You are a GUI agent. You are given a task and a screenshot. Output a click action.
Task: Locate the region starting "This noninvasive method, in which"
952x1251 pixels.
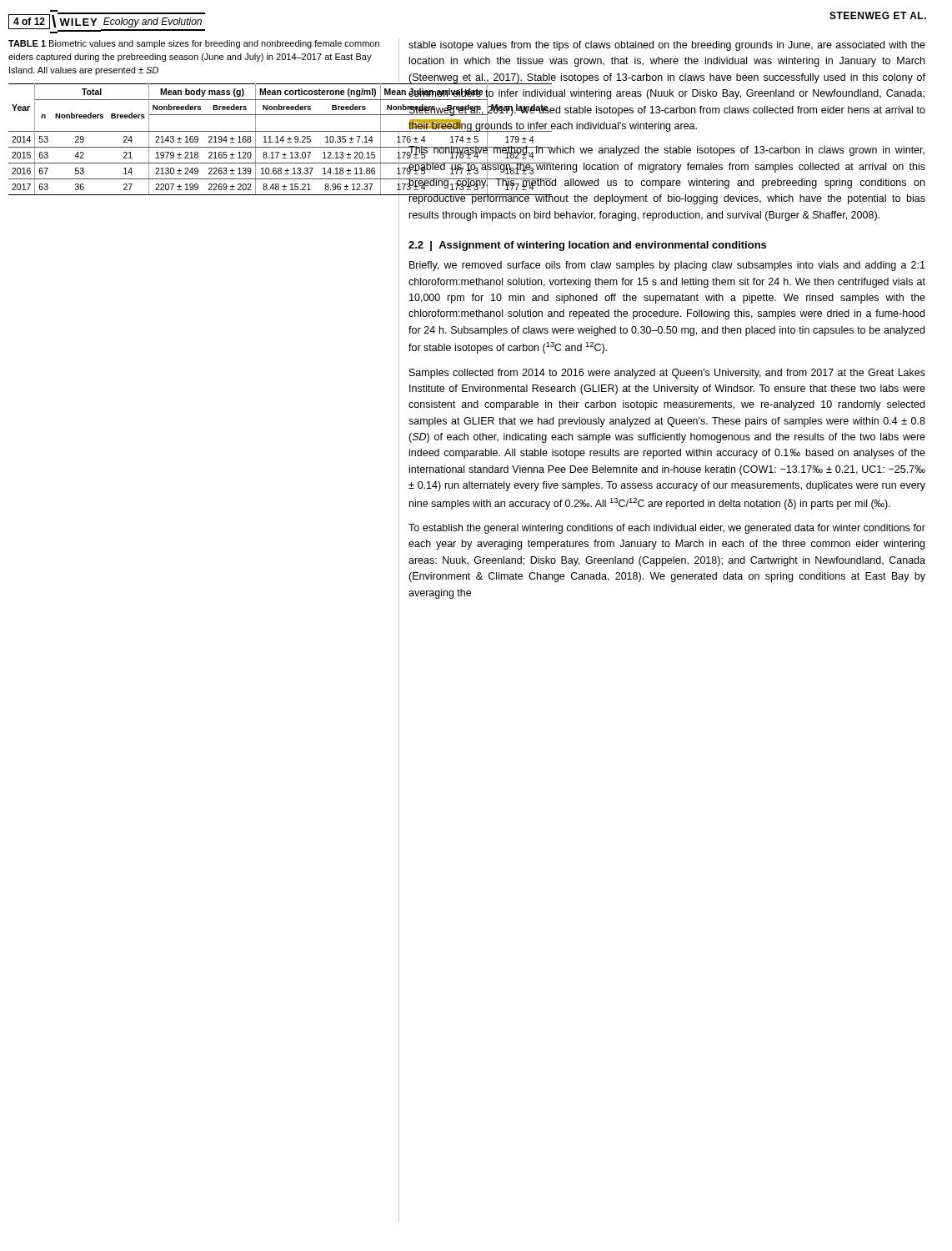pyautogui.click(x=667, y=183)
